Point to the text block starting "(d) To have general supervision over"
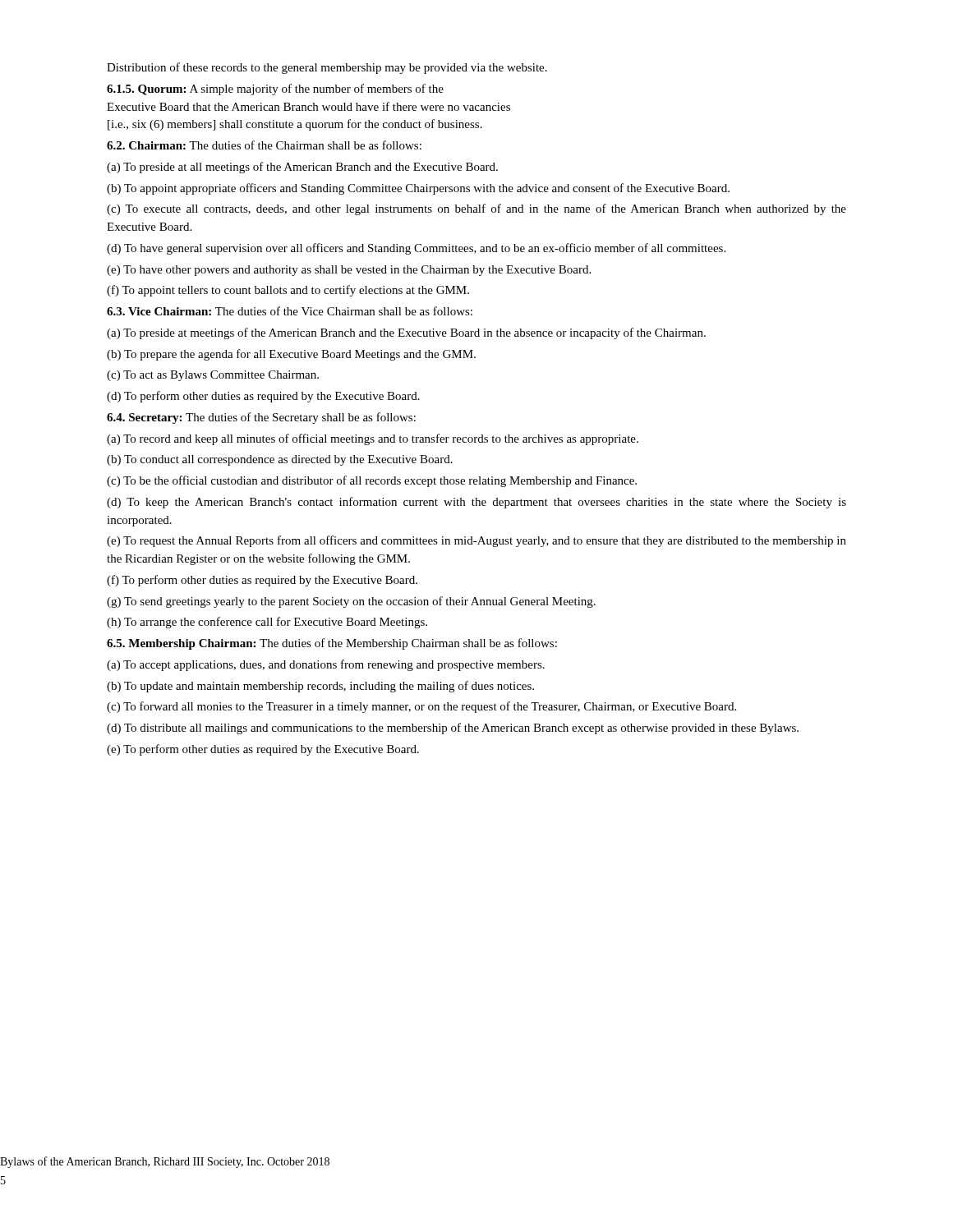The width and height of the screenshot is (953, 1232). tap(476, 249)
